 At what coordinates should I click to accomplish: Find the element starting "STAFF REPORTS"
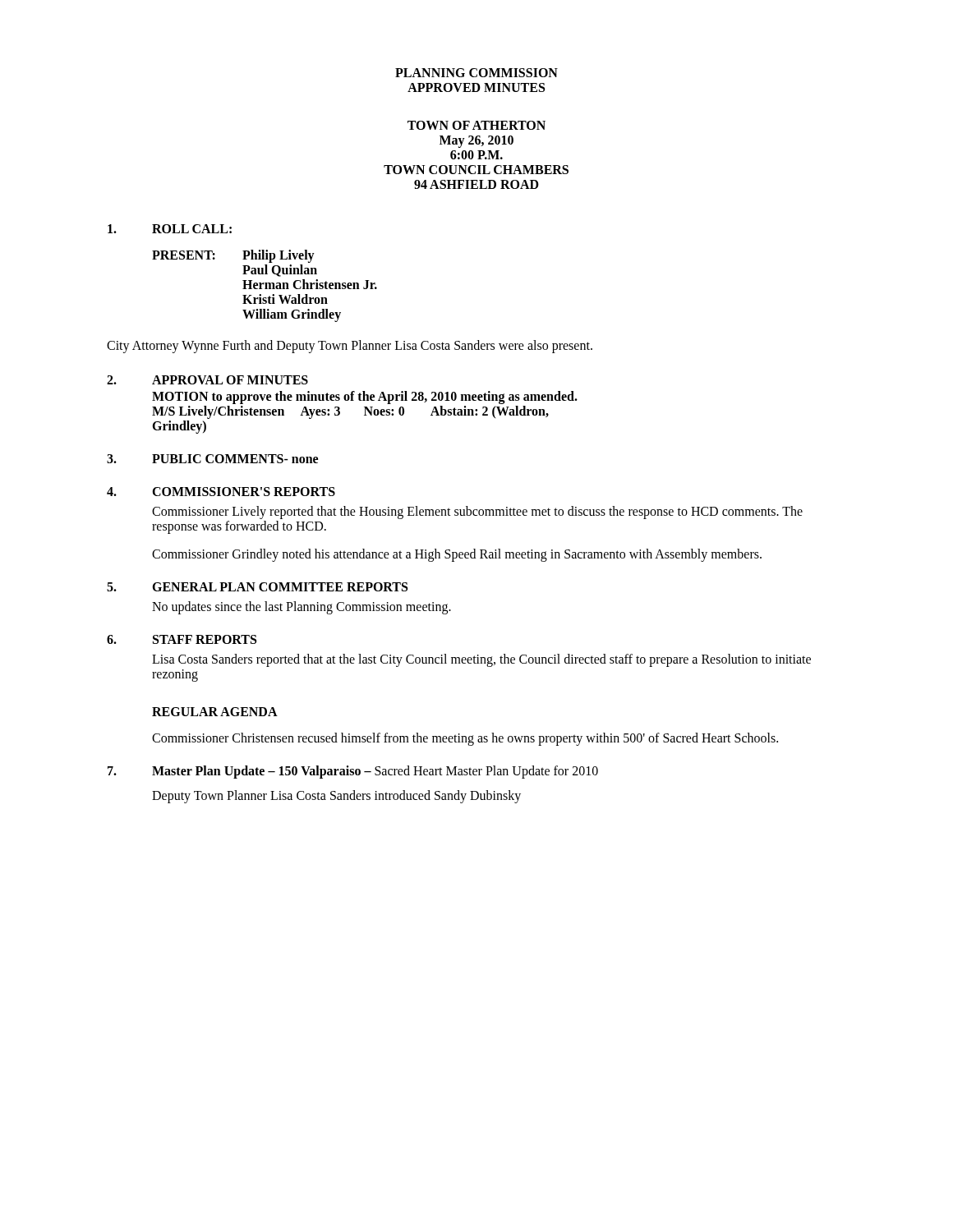point(205,639)
